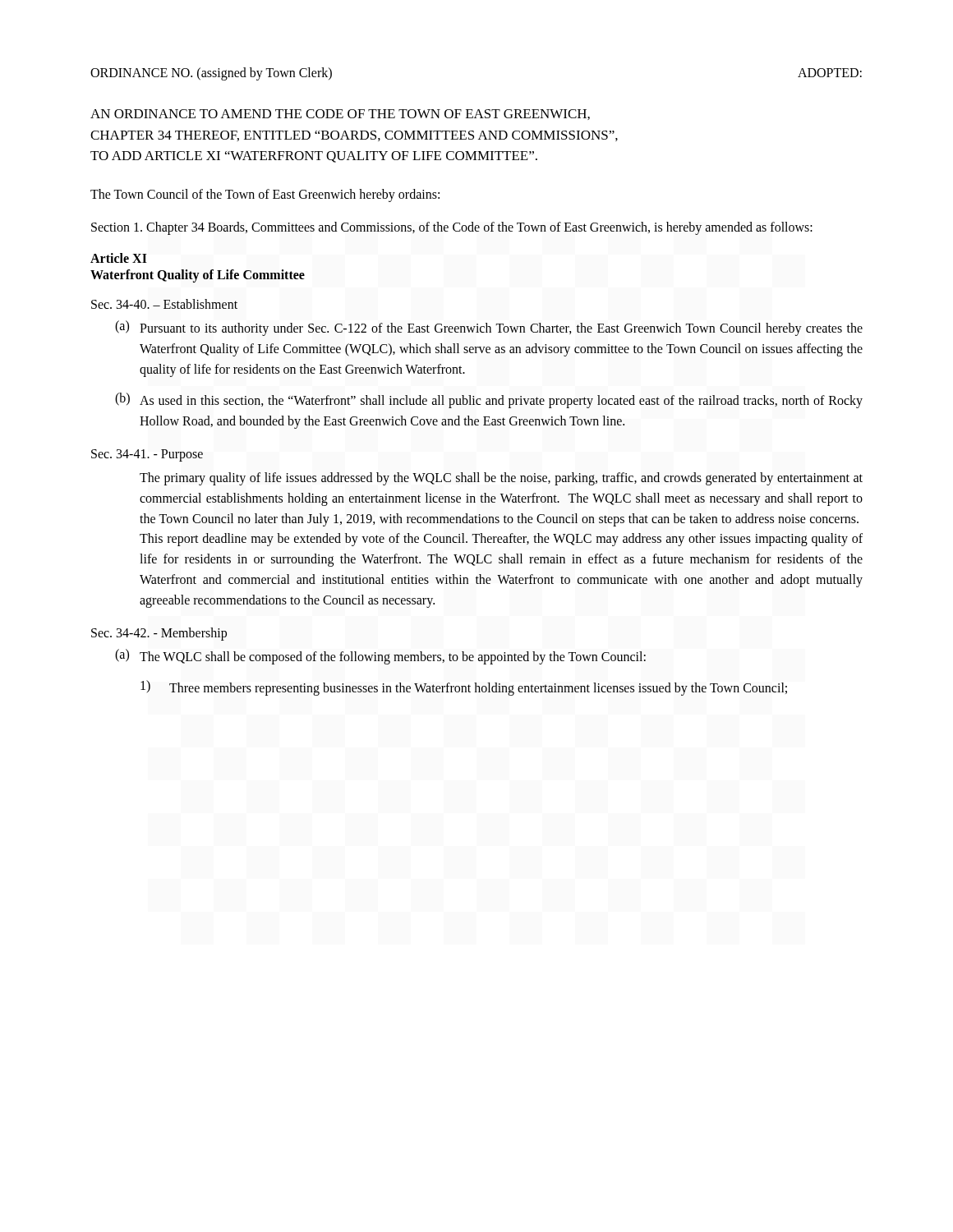The image size is (953, 1232).
Task: Point to the text block starting "Waterfront Quality of Life Committee"
Action: [x=198, y=275]
